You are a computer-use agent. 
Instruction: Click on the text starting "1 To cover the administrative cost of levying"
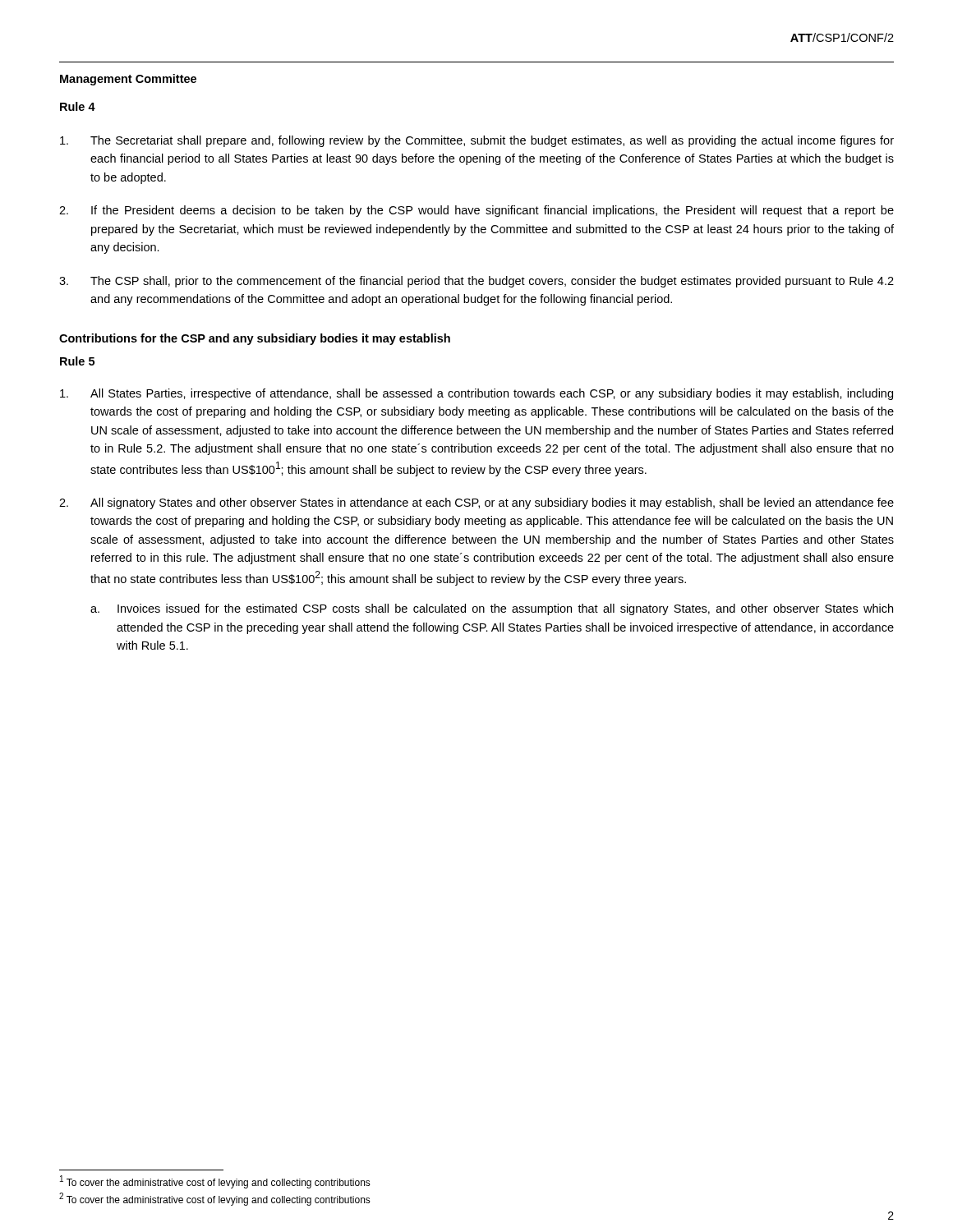click(x=215, y=1181)
